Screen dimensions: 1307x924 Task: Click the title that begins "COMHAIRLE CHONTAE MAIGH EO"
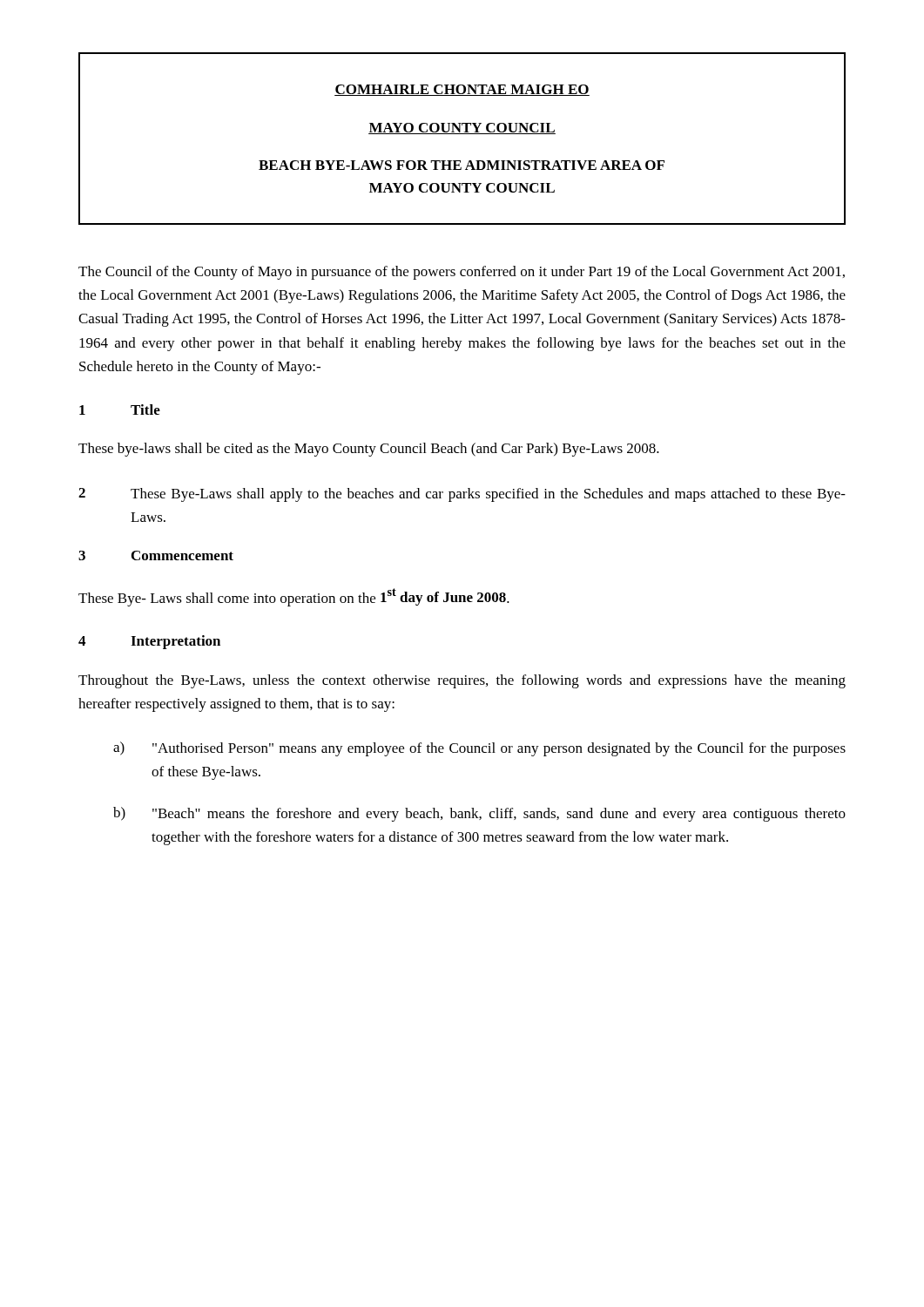[462, 139]
